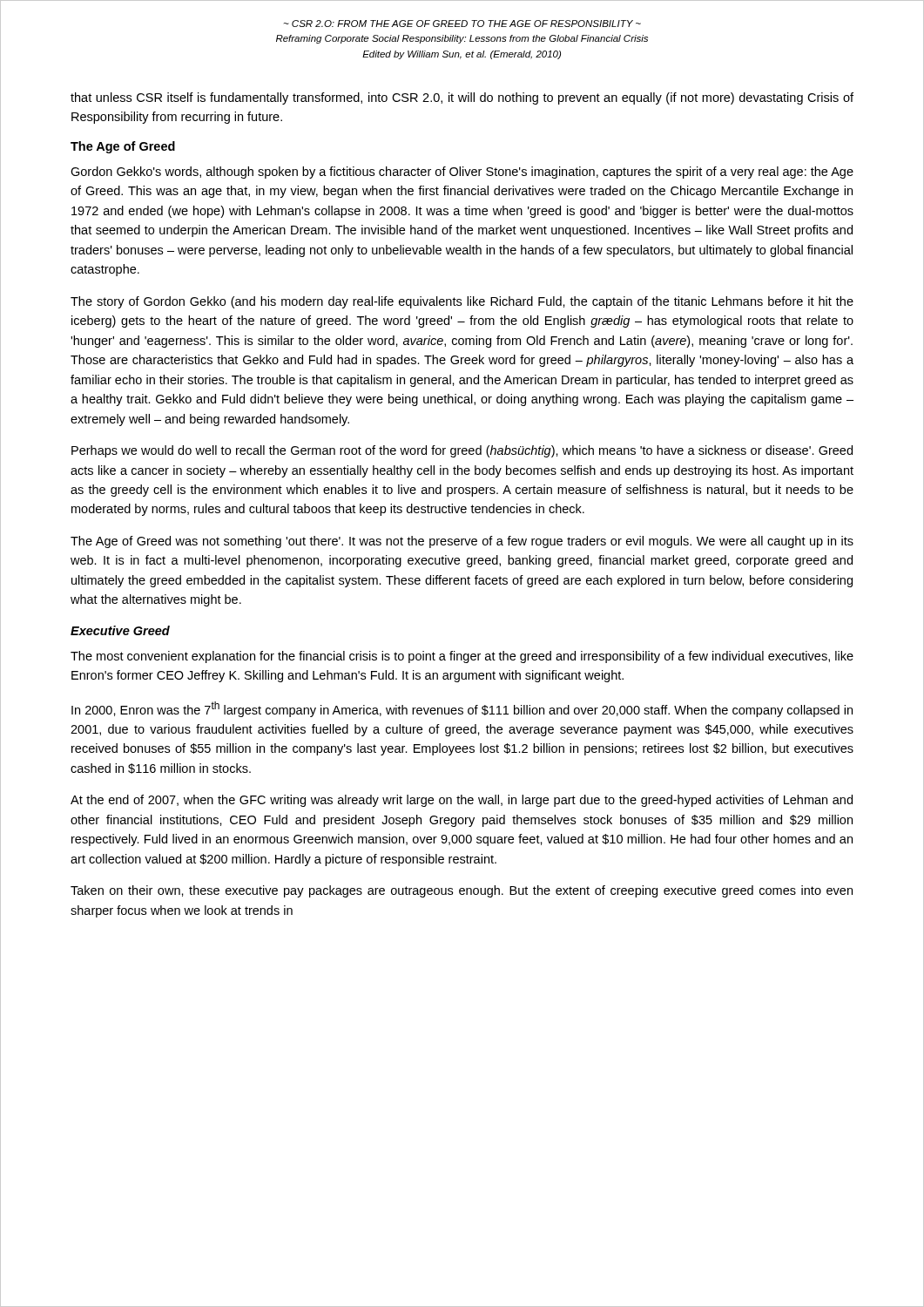Locate the block of text that opens with "Perhaps we would do well to recall the"
Screen dimensions: 1307x924
[x=462, y=480]
